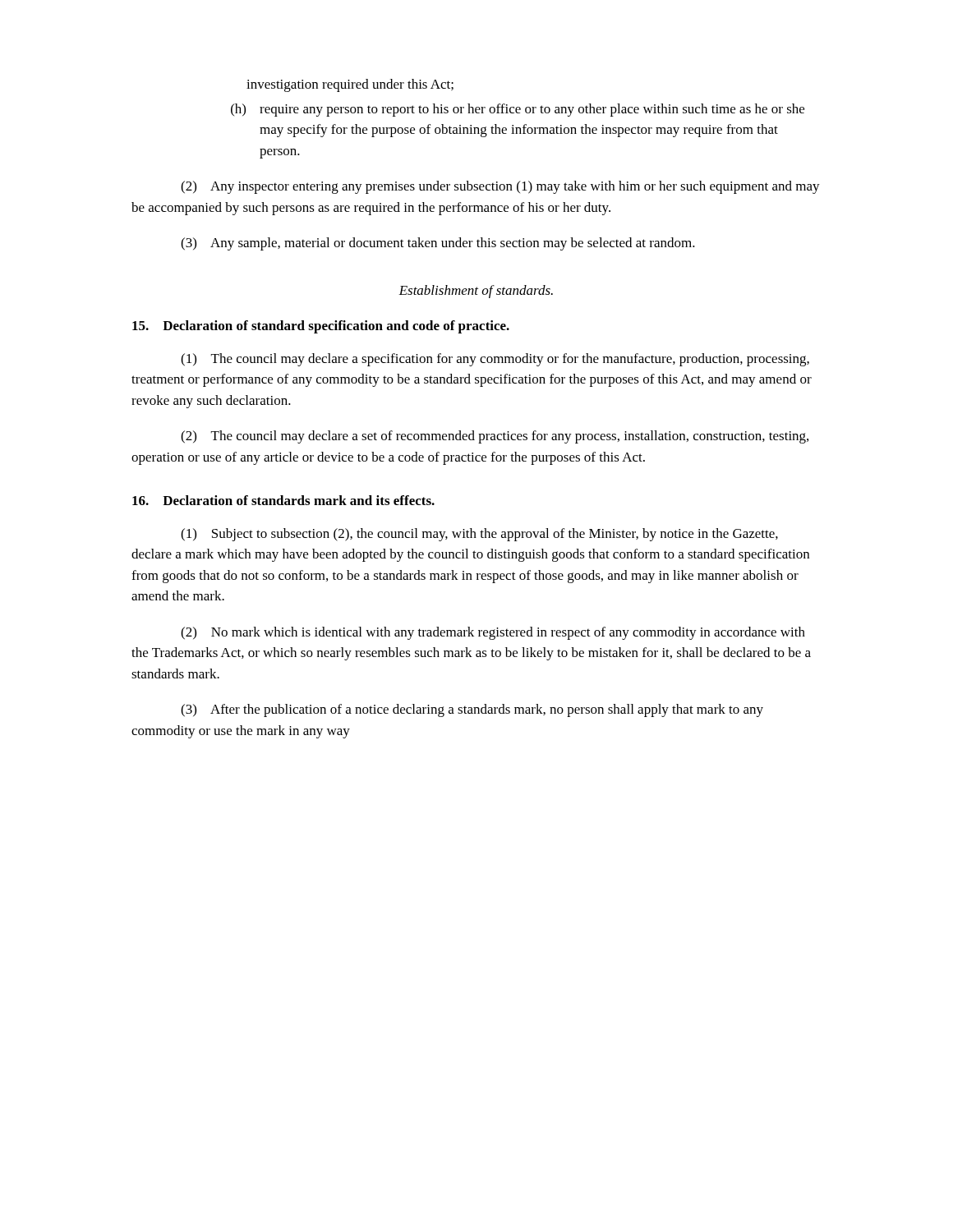Navigate to the passage starting "16. Declaration of standards mark and its"

[x=283, y=501]
